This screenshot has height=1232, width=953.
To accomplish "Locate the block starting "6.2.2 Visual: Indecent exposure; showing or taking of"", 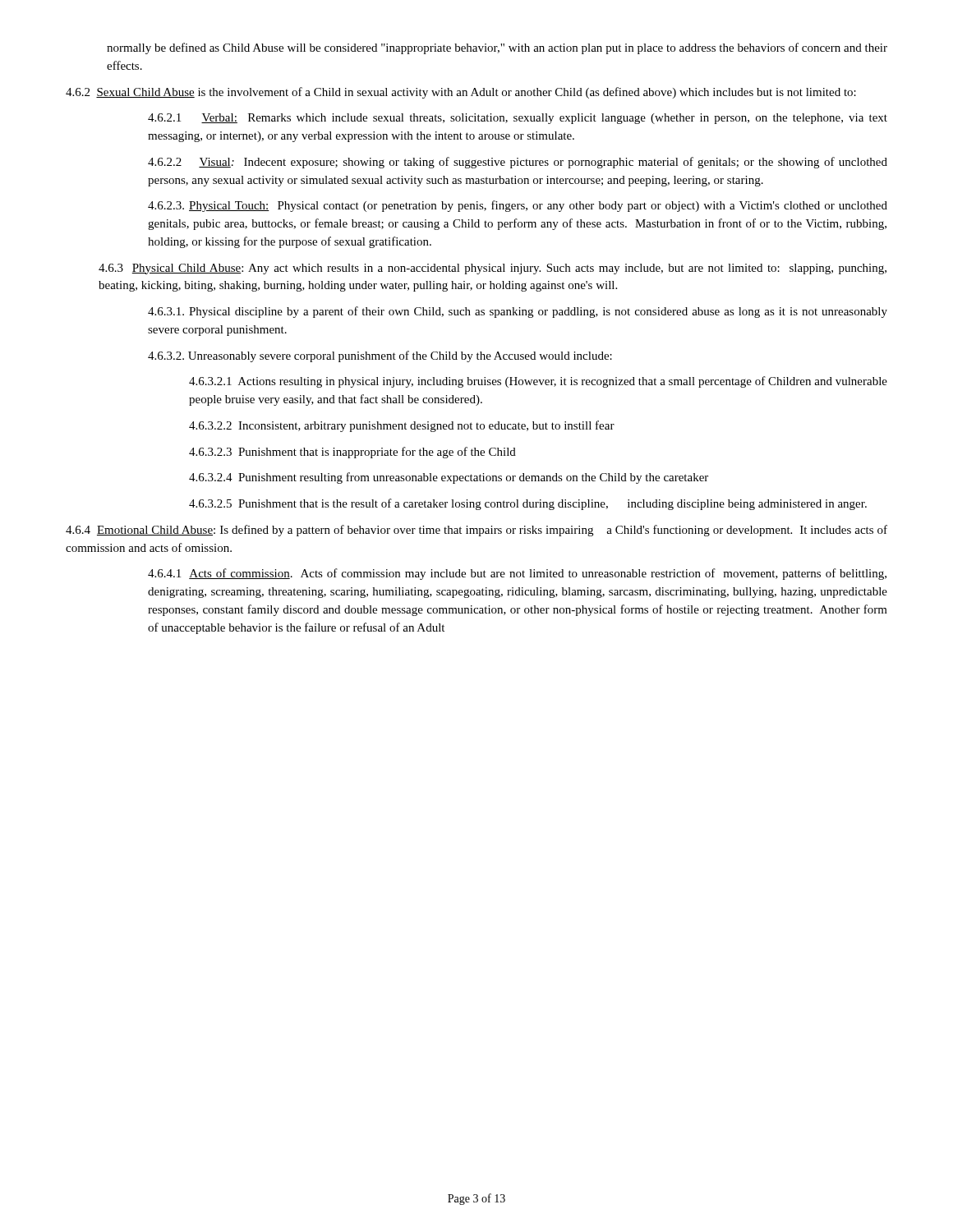I will (518, 171).
